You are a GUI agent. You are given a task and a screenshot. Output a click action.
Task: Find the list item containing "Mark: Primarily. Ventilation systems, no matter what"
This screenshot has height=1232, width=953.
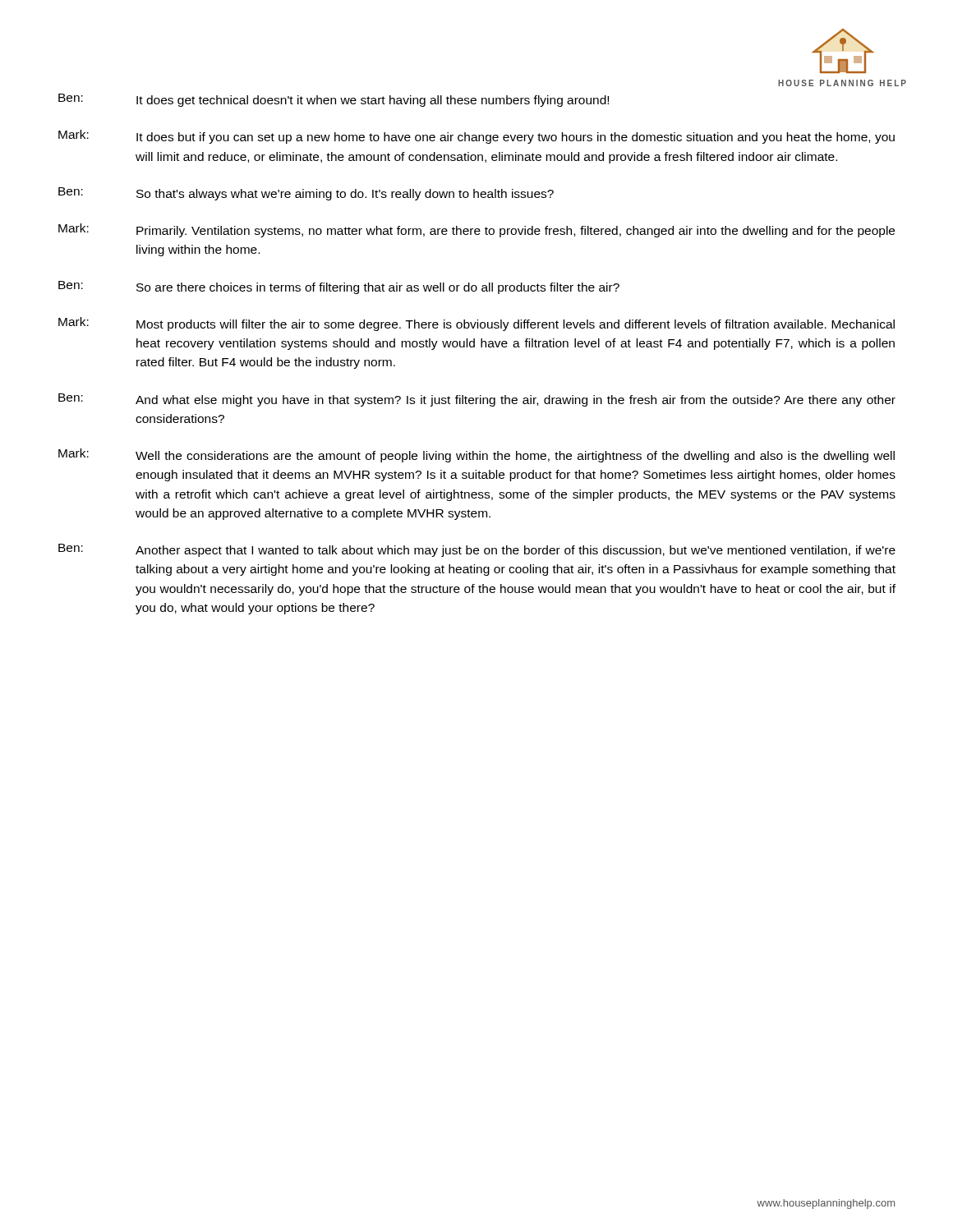pyautogui.click(x=476, y=240)
